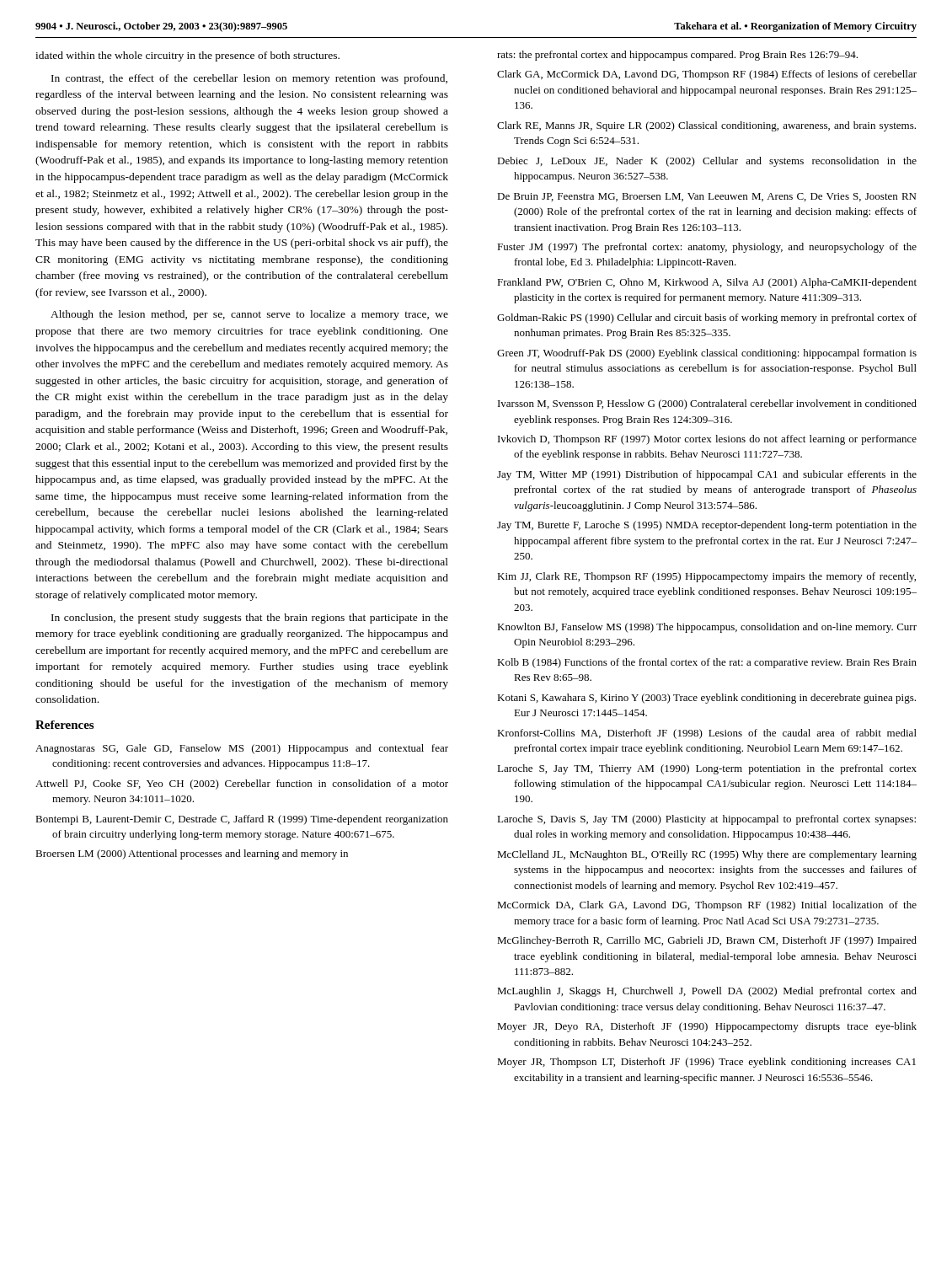Viewport: 952px width, 1264px height.
Task: Navigate to the text block starting "Clark GA, McCormick DA, Lavond DG, Thompson RF"
Action: [x=707, y=90]
